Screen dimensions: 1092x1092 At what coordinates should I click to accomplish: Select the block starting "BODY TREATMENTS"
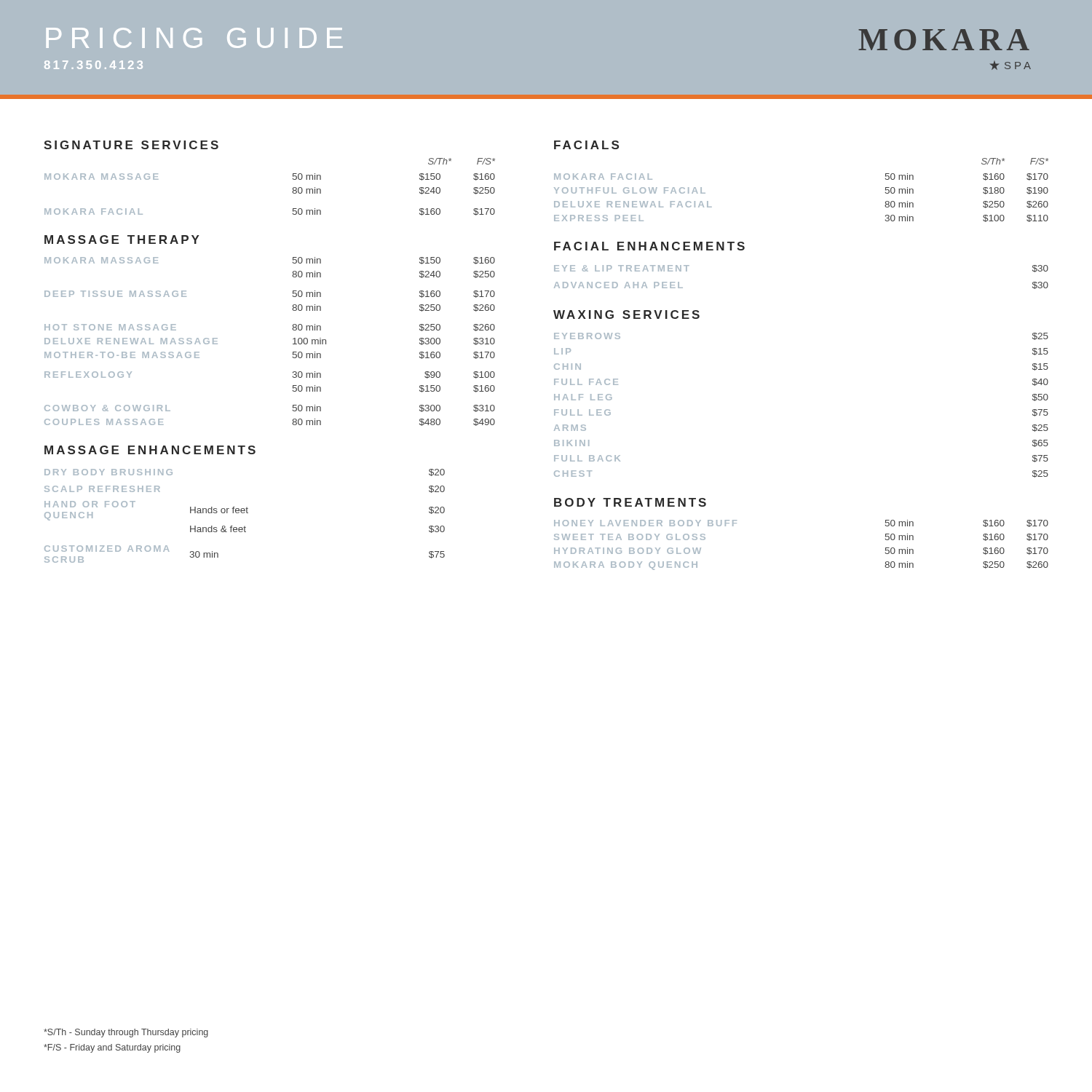[x=631, y=503]
